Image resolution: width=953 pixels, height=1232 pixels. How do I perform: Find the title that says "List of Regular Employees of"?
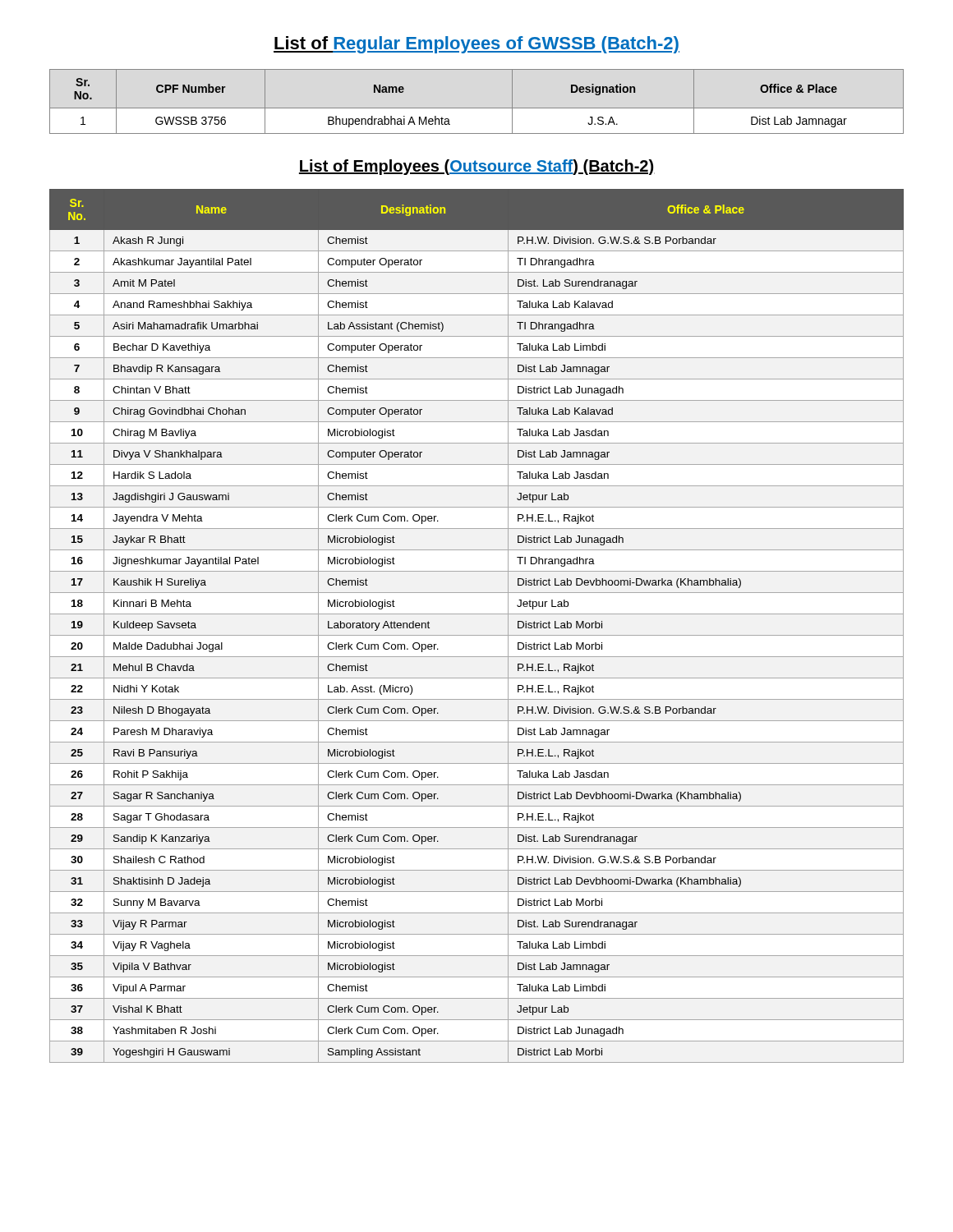pos(476,43)
